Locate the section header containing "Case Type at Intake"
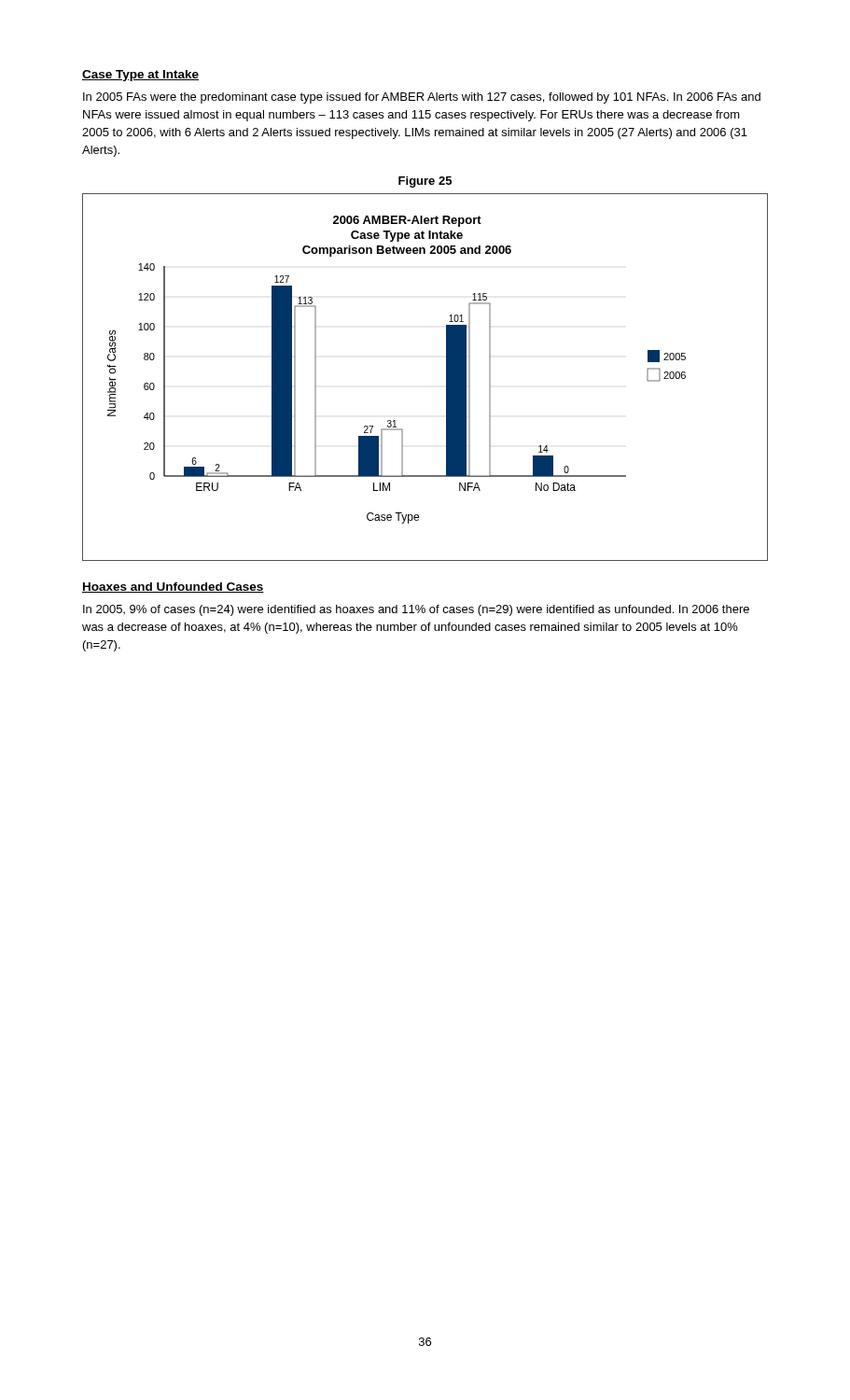The width and height of the screenshot is (850, 1400). [140, 74]
